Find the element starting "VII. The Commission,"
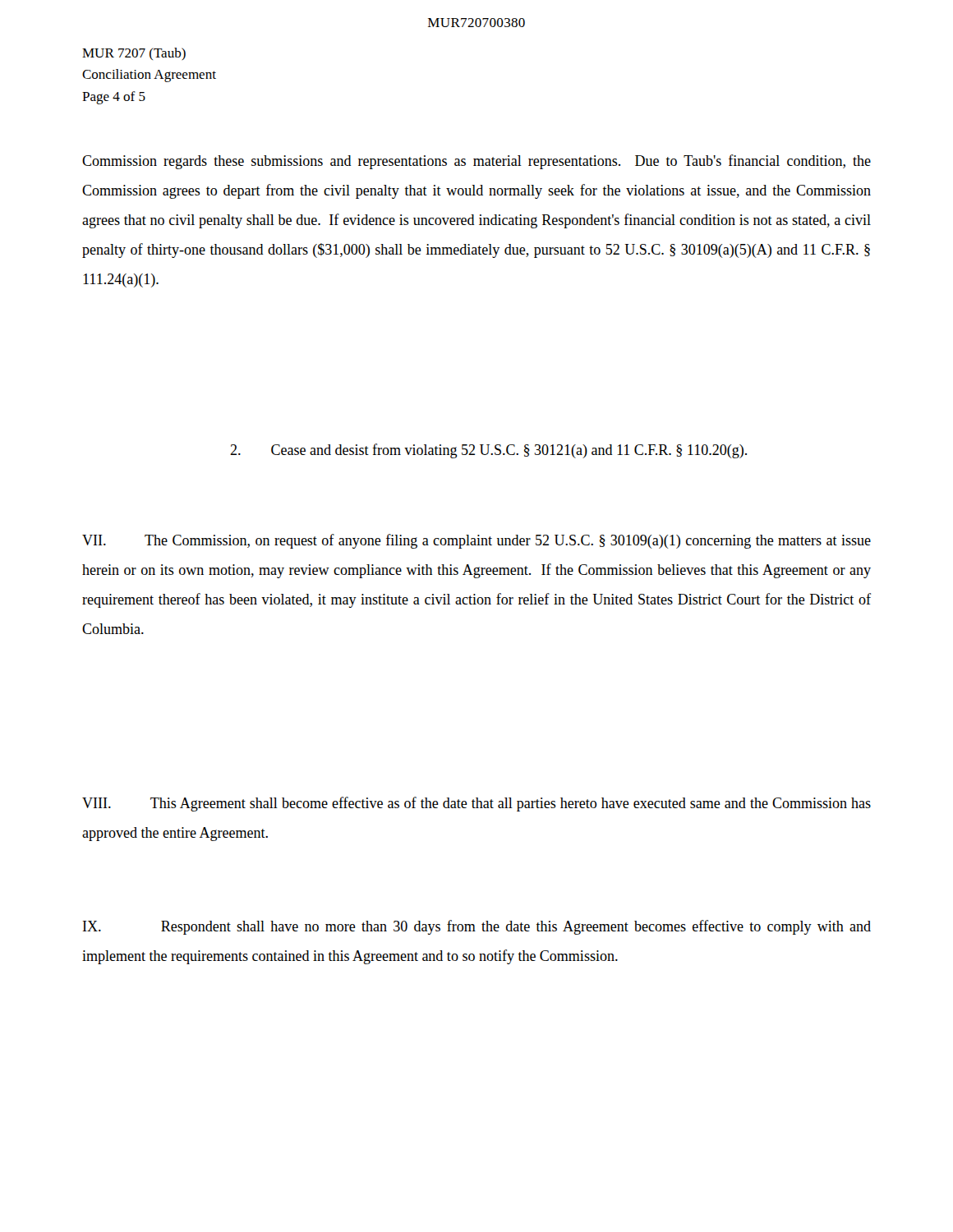 click(x=476, y=582)
